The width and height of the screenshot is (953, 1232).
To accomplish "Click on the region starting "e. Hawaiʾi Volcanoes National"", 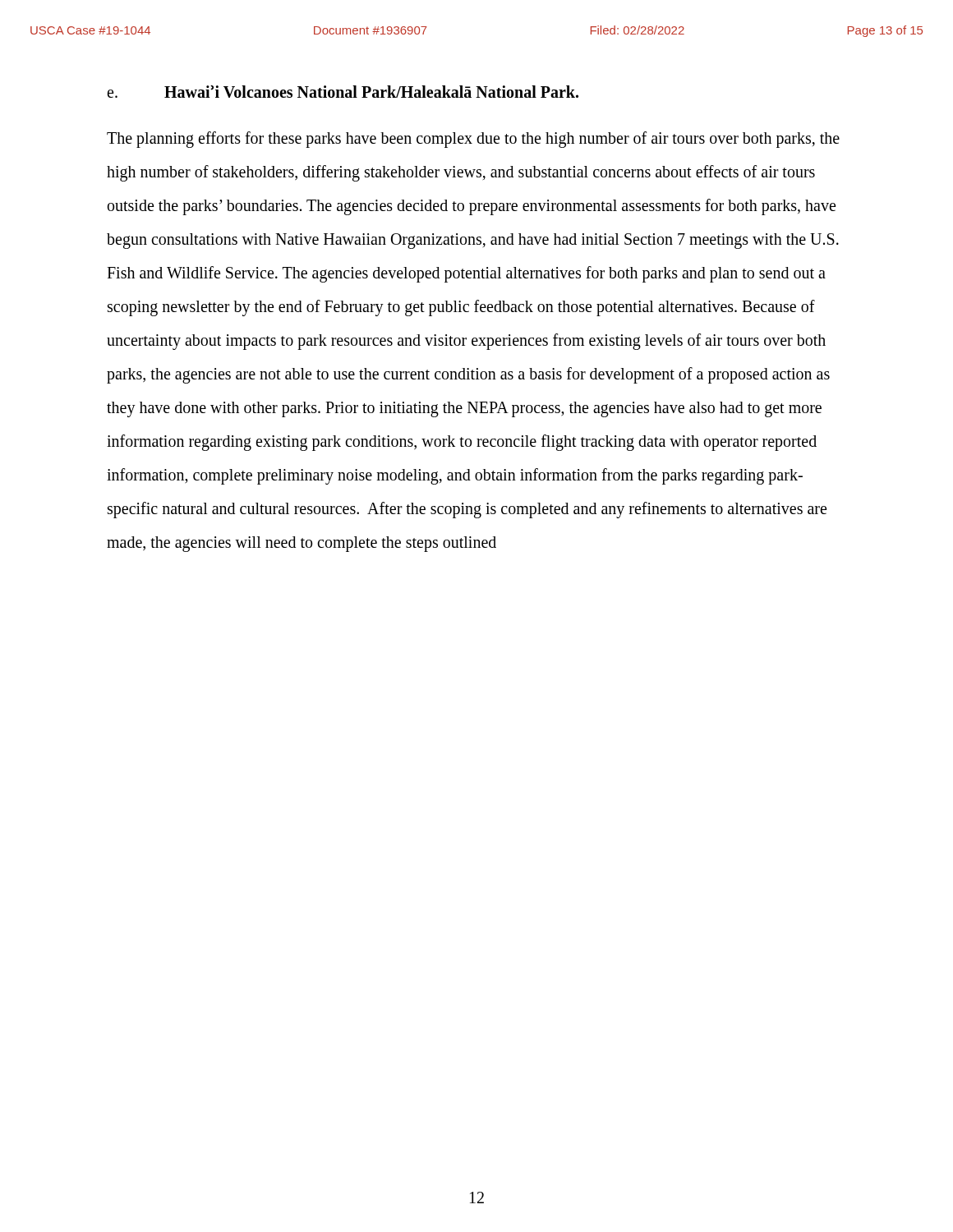I will 343,92.
